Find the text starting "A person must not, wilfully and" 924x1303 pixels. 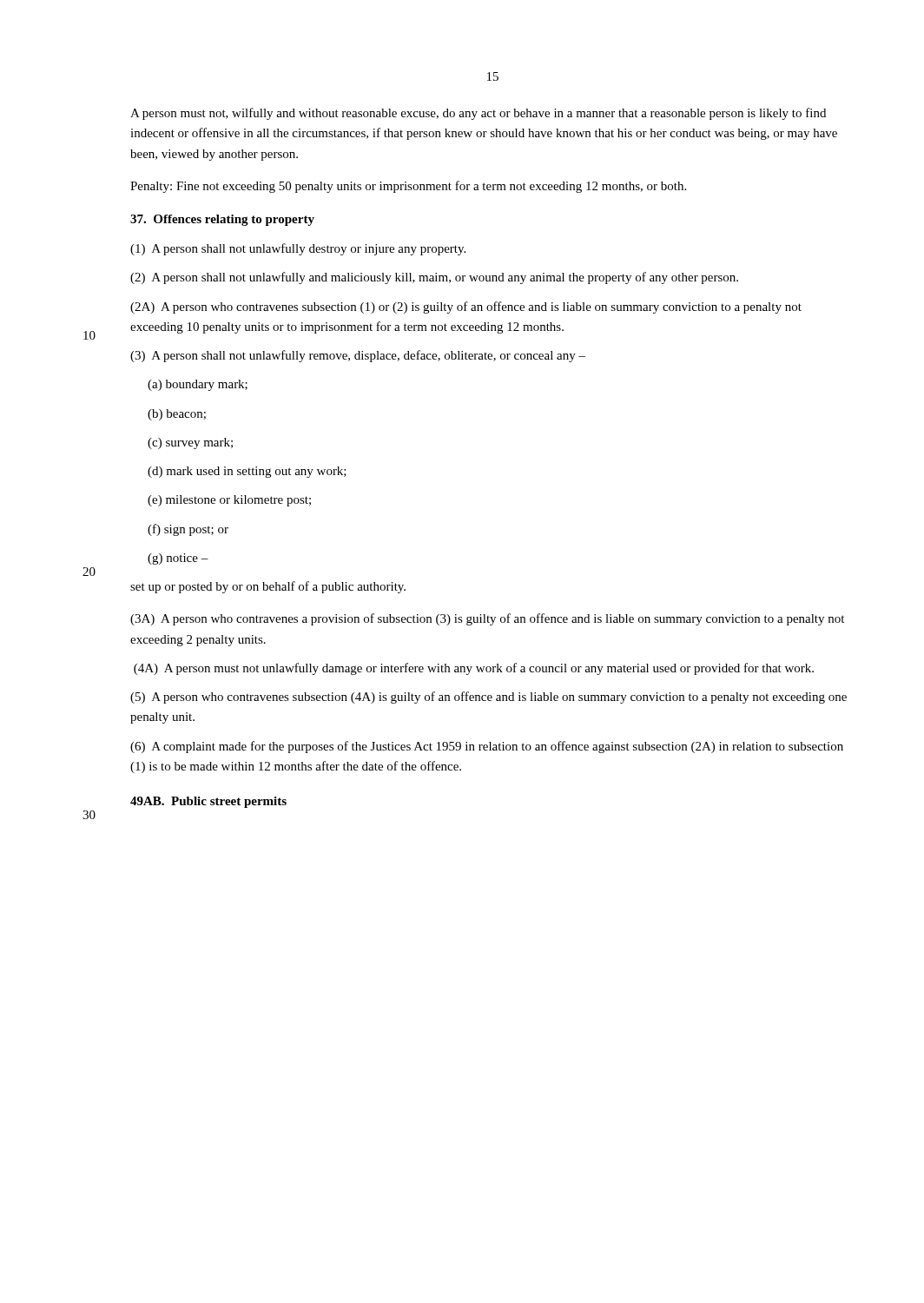(x=484, y=133)
